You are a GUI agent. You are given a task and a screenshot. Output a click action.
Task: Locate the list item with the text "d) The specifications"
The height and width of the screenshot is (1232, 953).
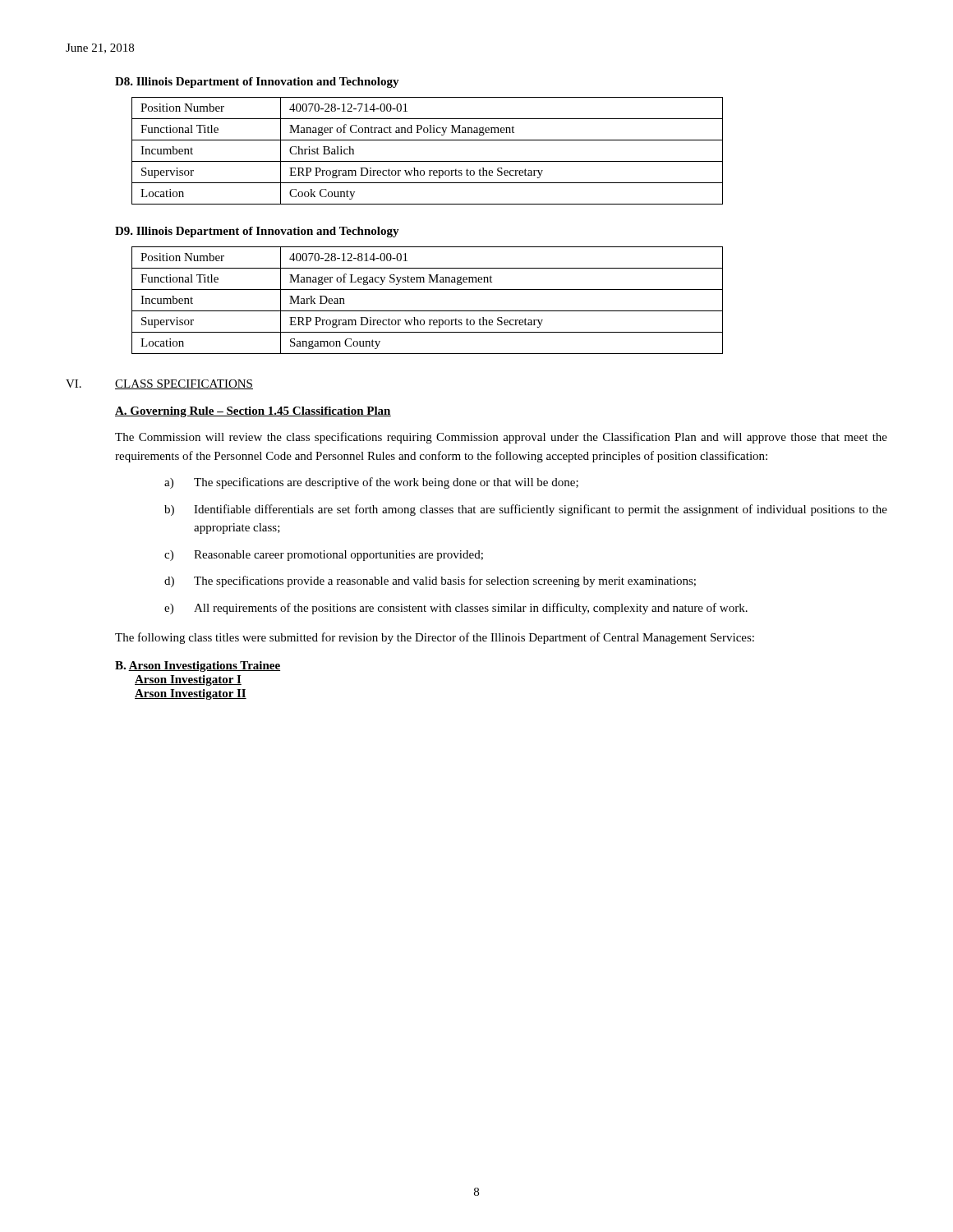pos(526,581)
